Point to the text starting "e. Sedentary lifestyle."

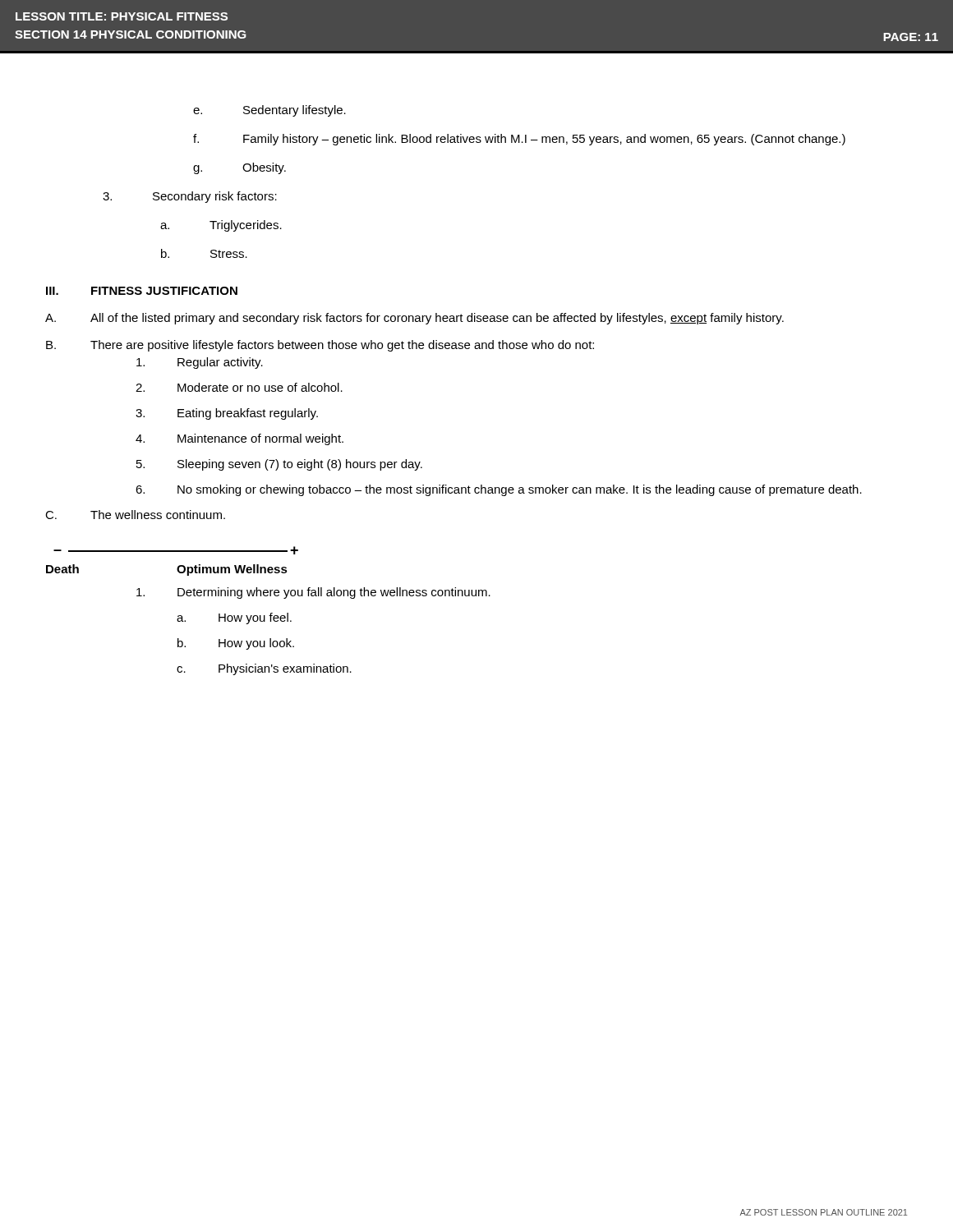(269, 111)
